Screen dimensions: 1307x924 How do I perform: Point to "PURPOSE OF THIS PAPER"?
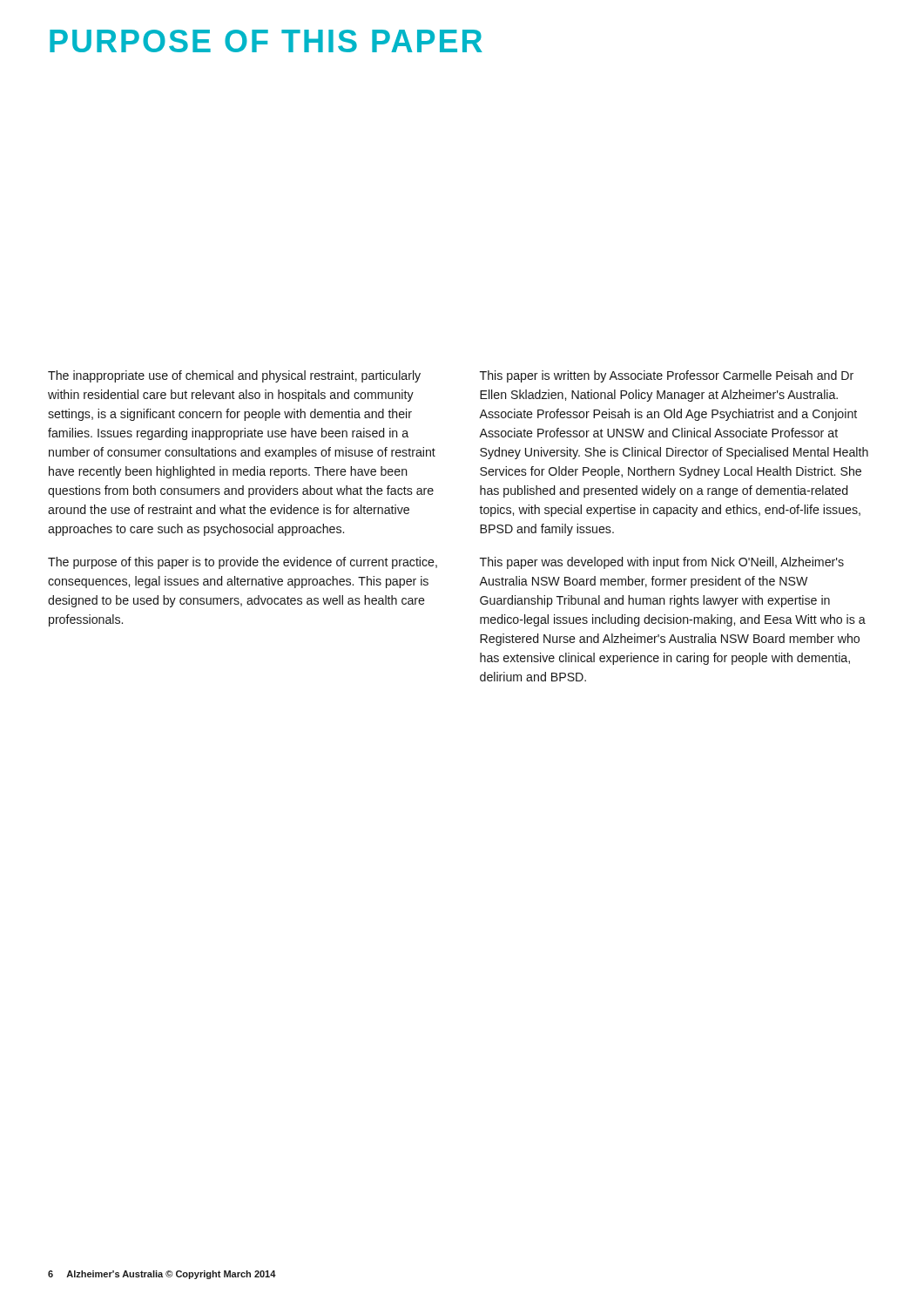[x=266, y=42]
